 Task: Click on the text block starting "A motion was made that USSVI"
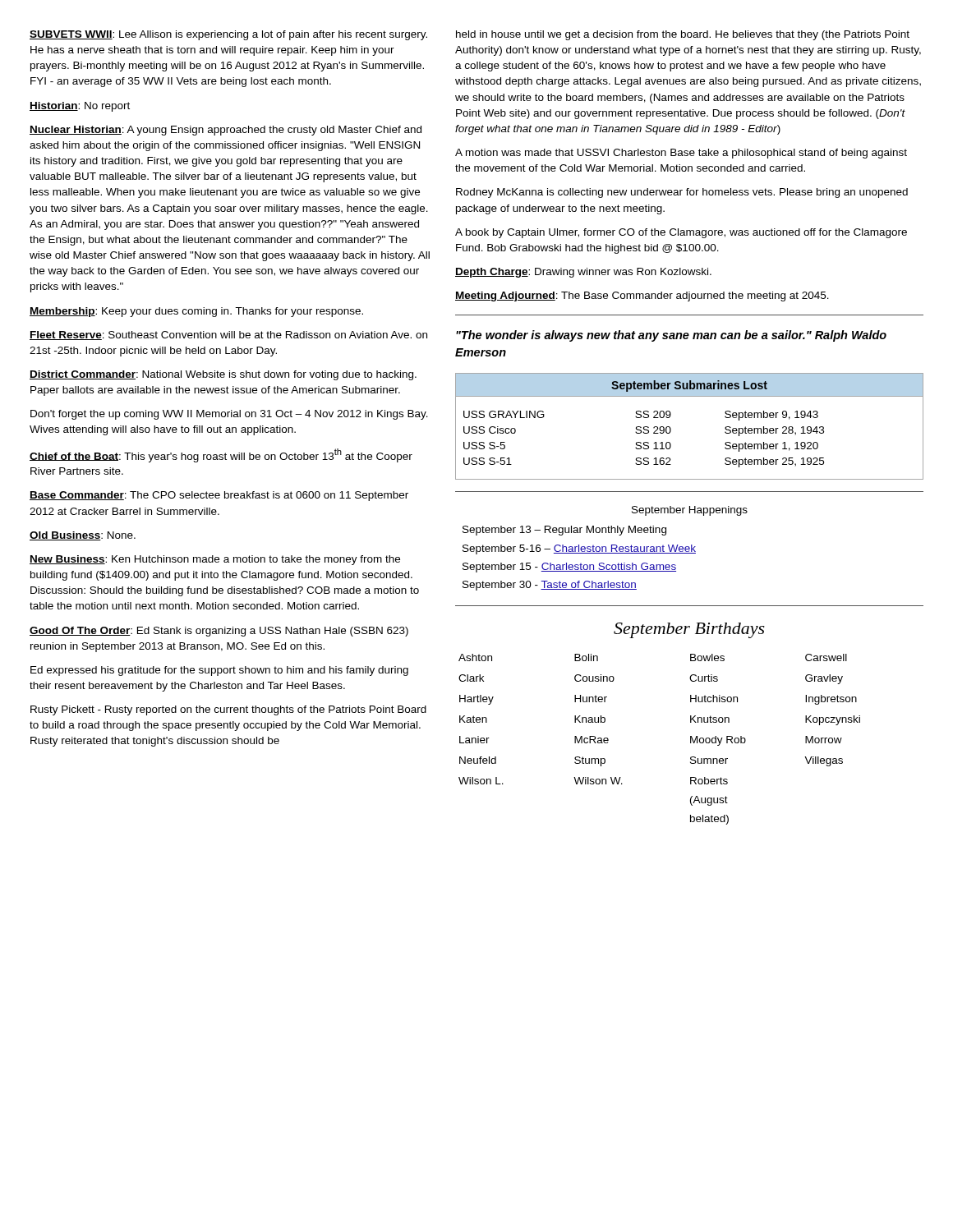click(x=681, y=160)
